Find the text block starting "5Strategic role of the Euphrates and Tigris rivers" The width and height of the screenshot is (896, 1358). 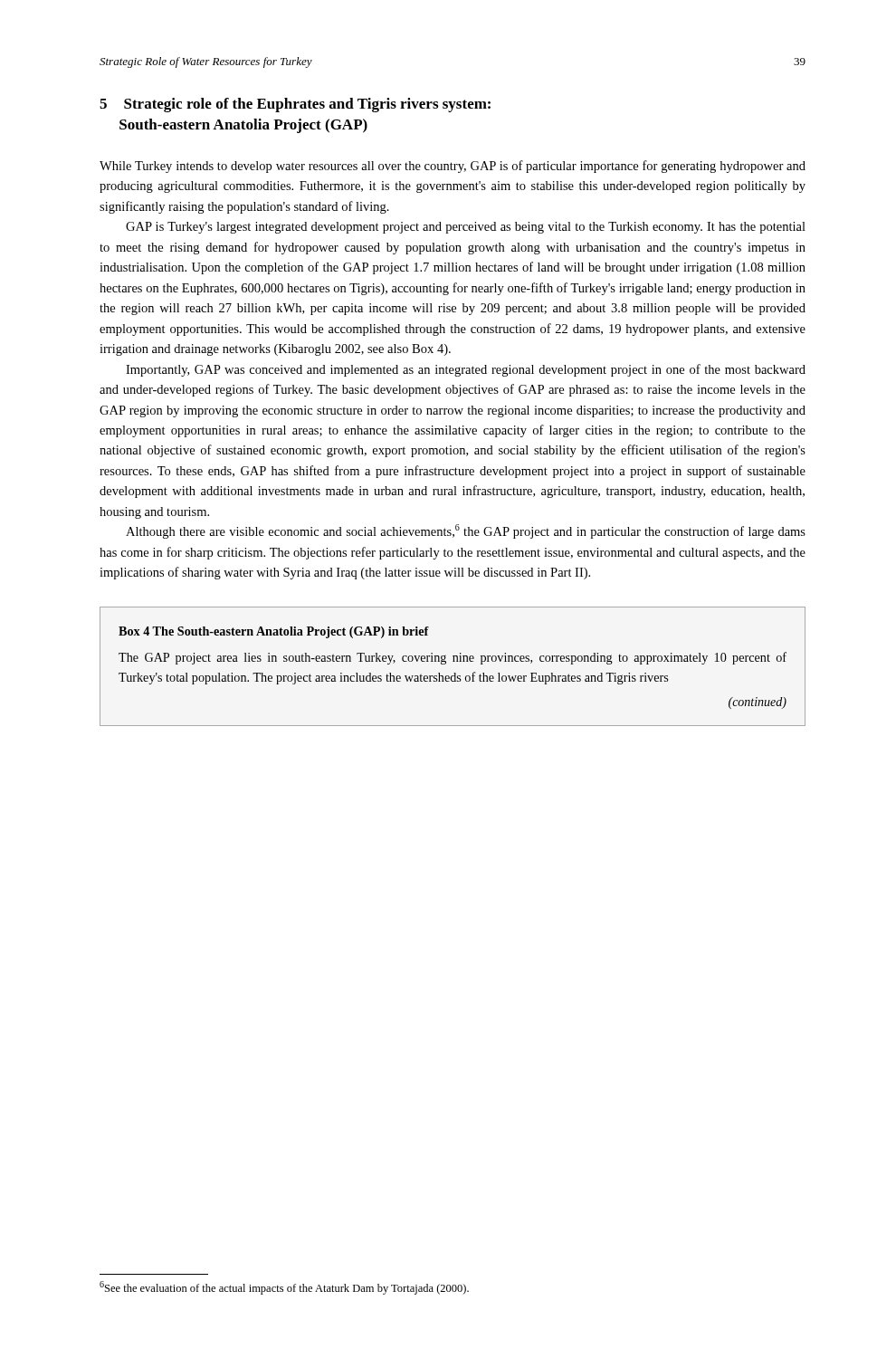coord(296,114)
